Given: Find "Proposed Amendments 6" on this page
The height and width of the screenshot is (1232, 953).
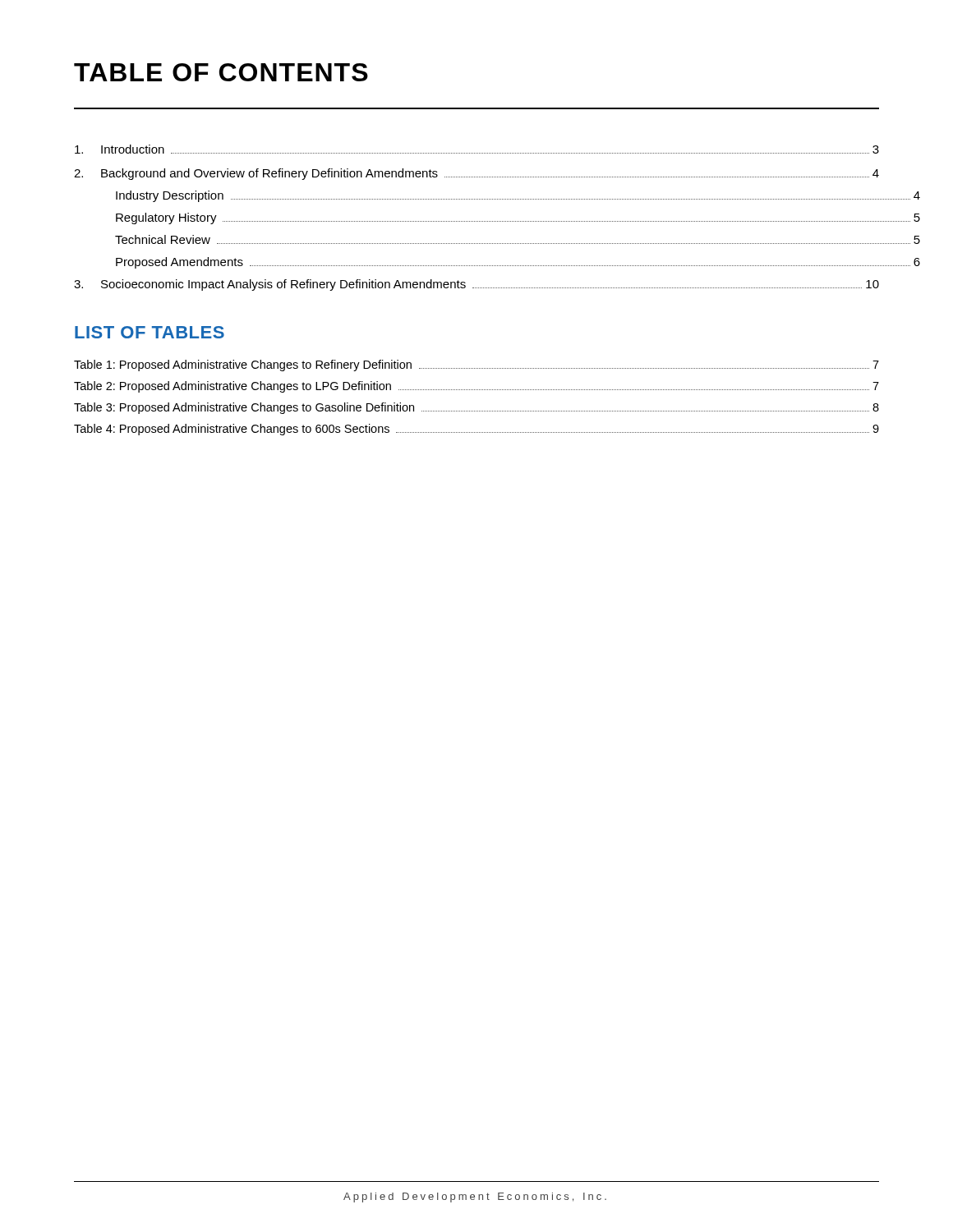Looking at the screenshot, I should 518,262.
